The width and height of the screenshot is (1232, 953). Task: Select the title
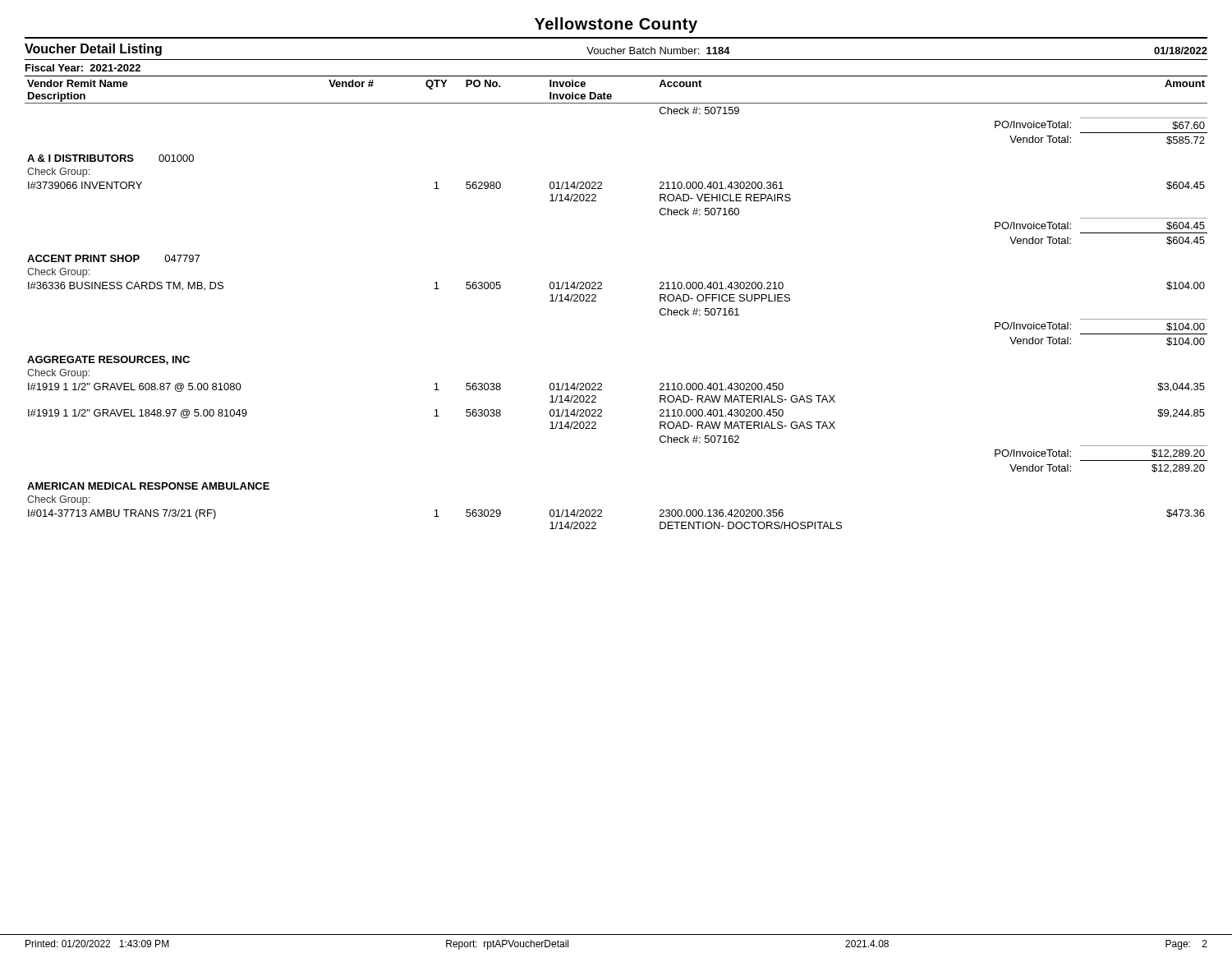616,24
